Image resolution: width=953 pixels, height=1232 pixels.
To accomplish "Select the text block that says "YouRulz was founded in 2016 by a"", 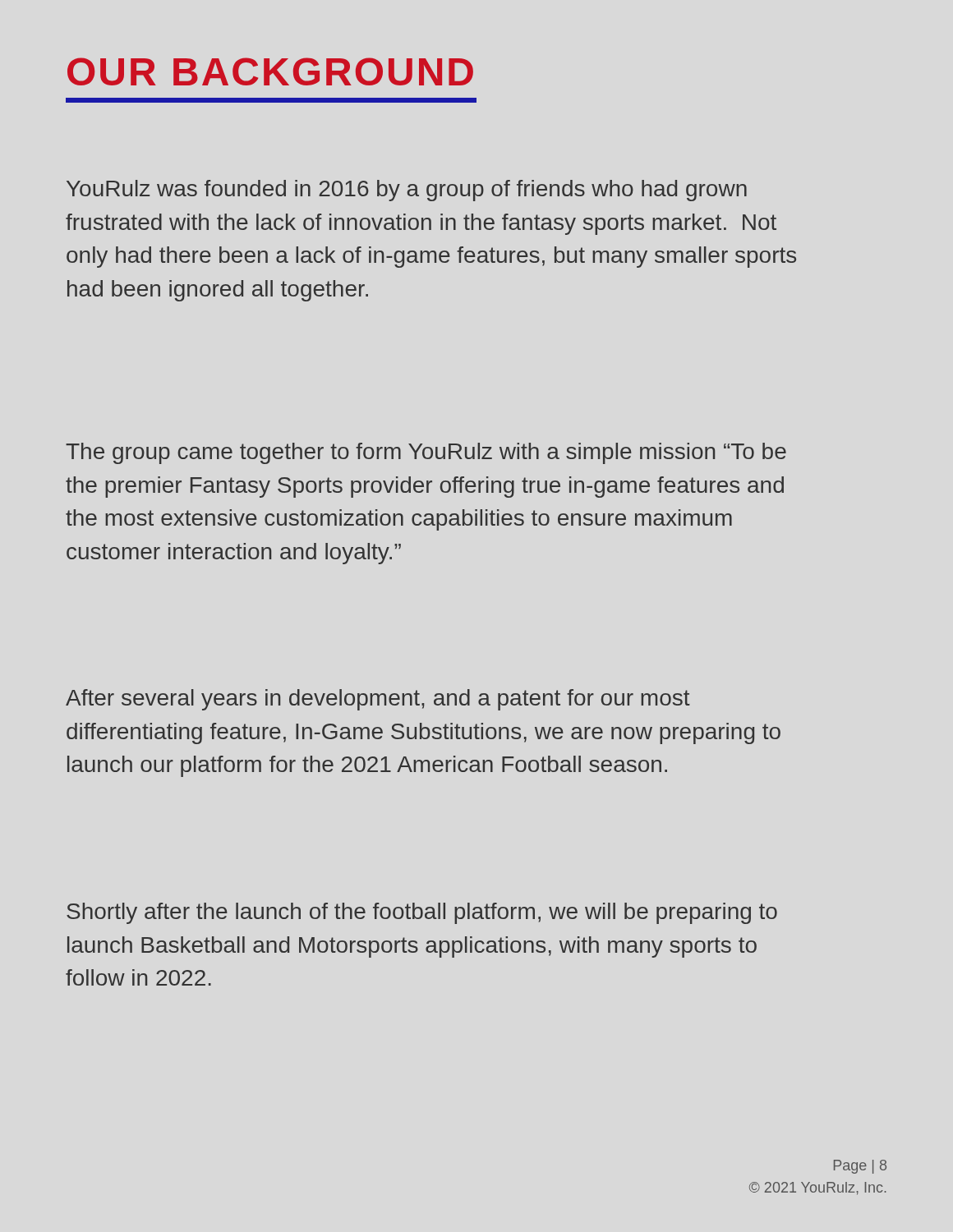I will coord(431,239).
